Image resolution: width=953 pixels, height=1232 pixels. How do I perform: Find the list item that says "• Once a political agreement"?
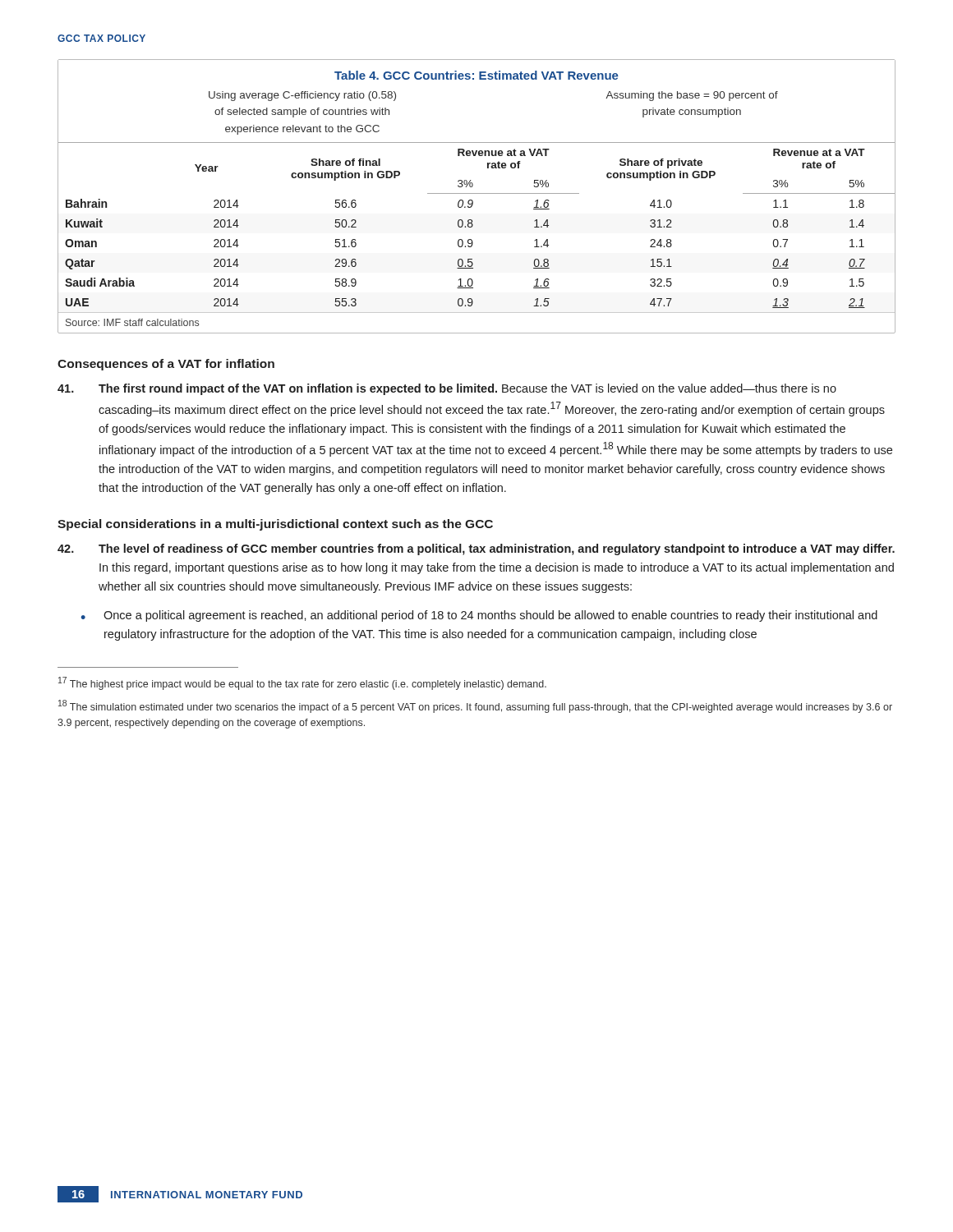pos(488,625)
